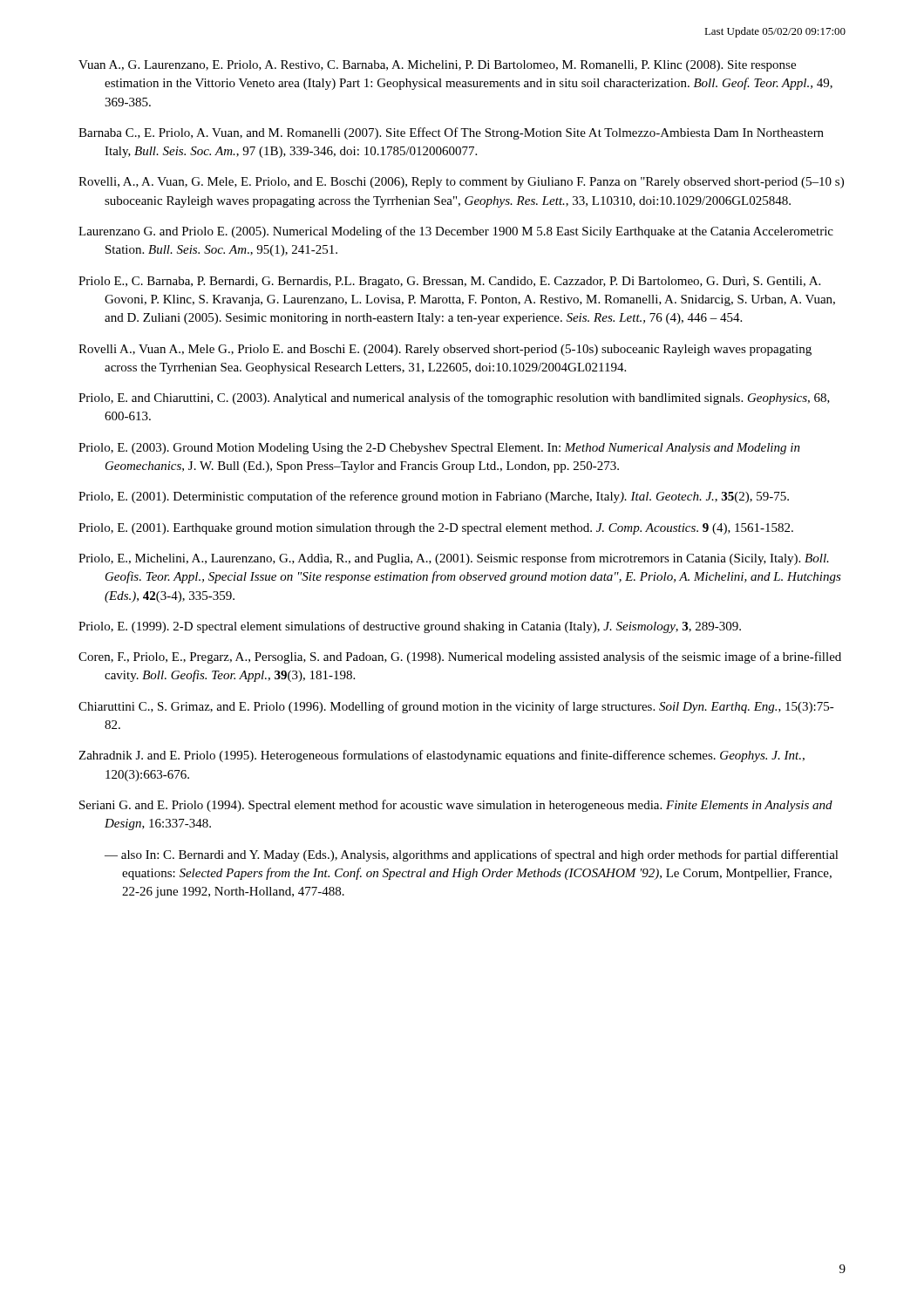Find the list item with the text "Priolo, E. (2003)."

coord(462,457)
